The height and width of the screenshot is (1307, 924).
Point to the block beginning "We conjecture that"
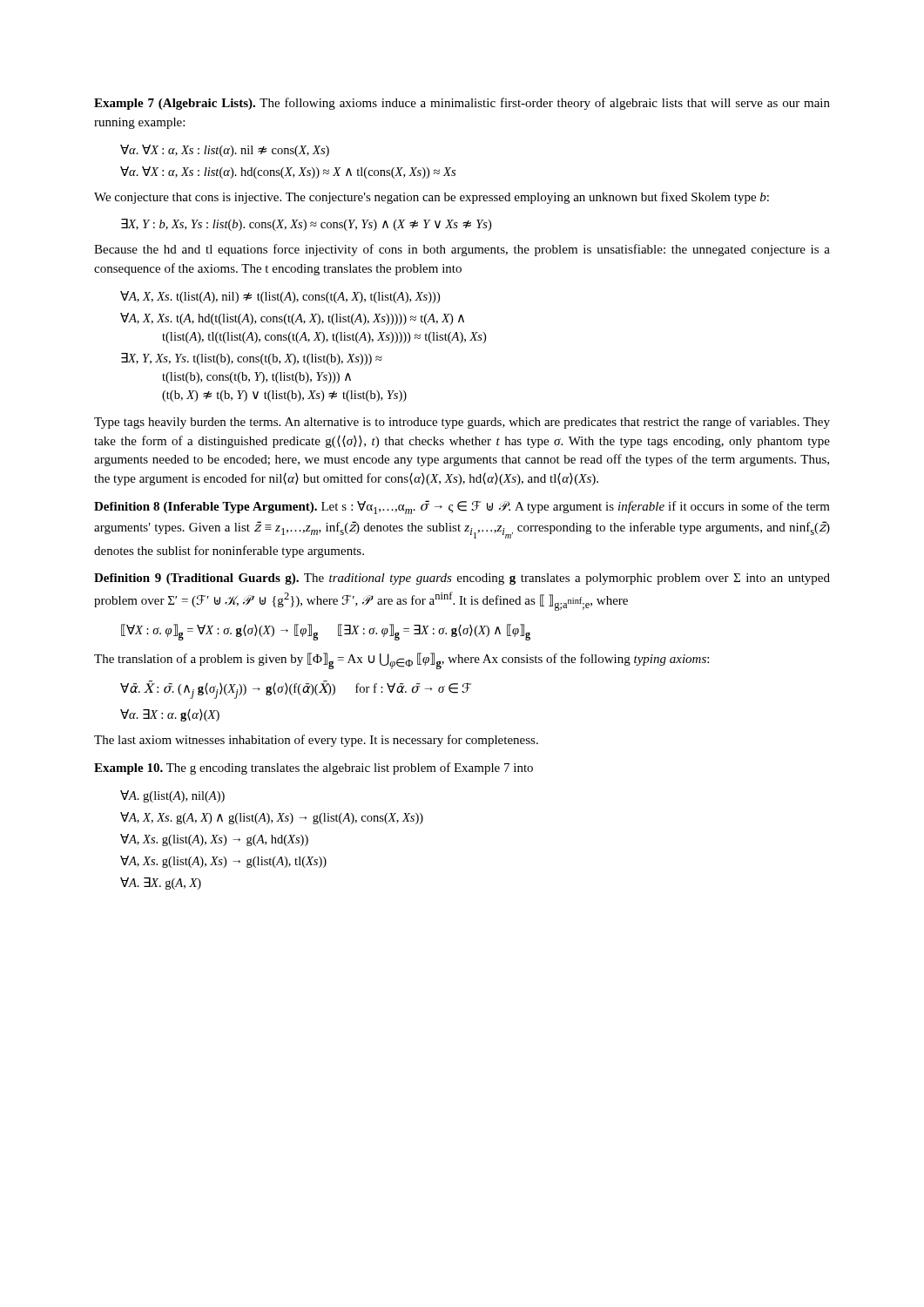462,197
